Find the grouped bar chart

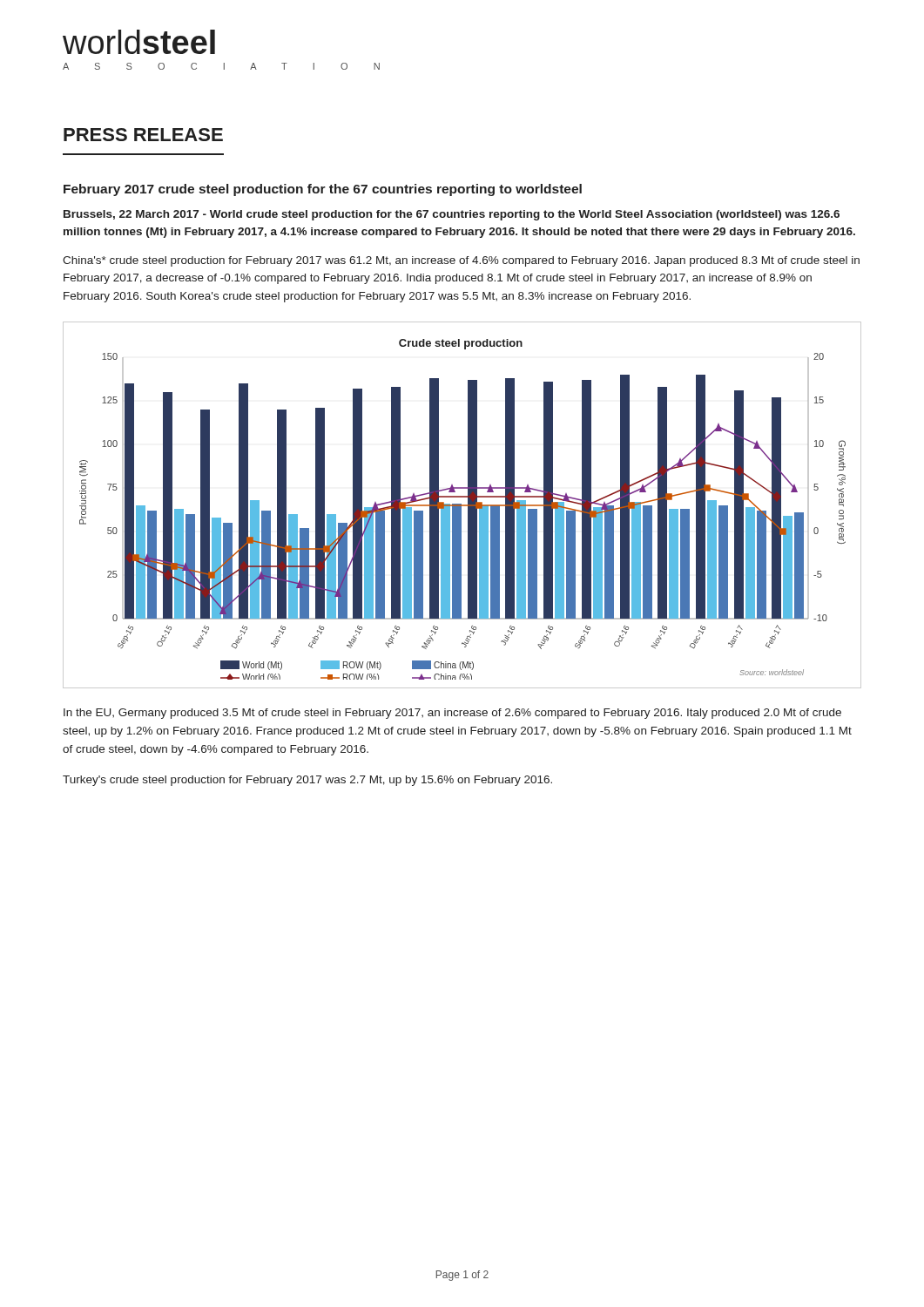[x=462, y=505]
